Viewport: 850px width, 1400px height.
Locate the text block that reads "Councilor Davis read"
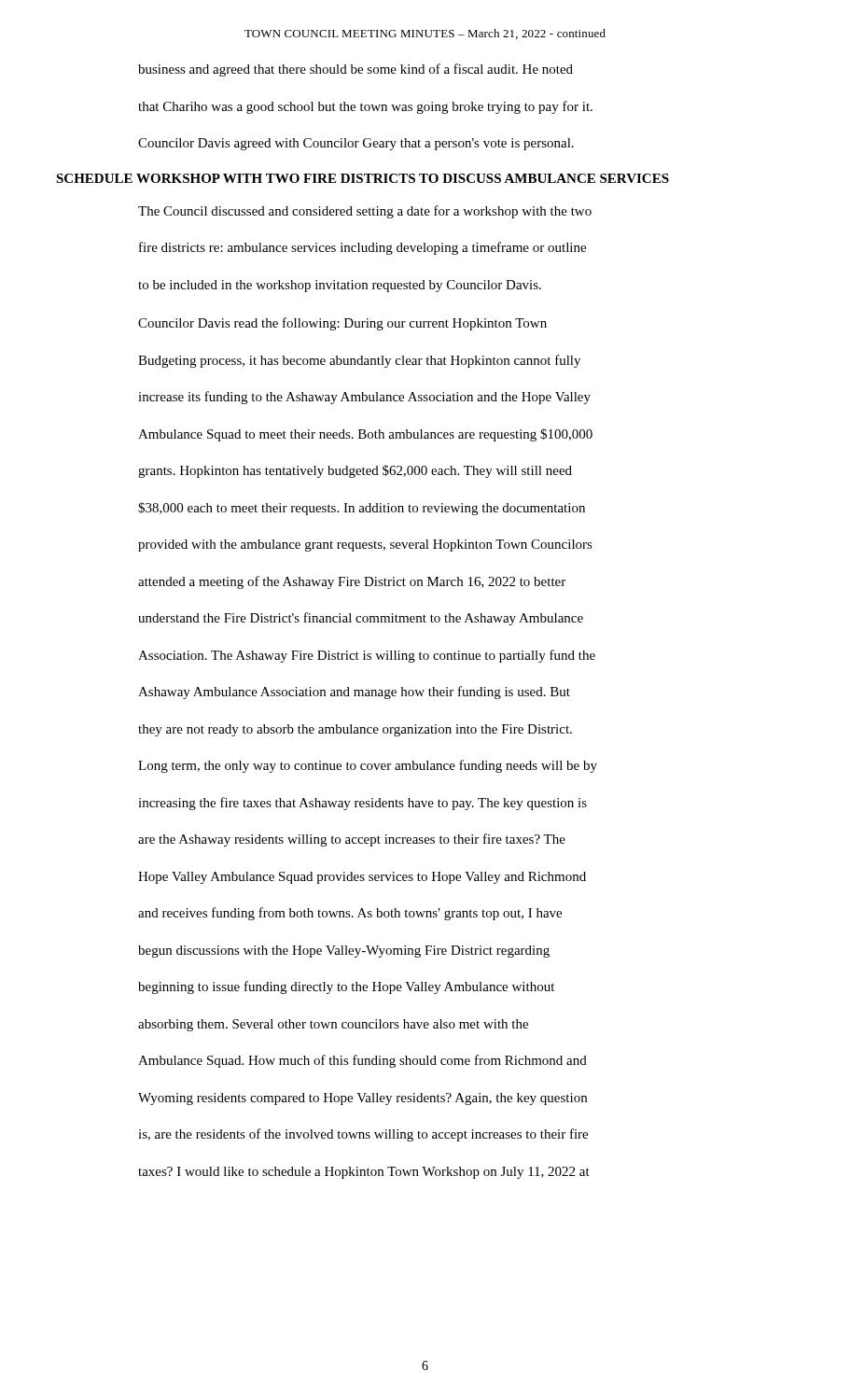(x=342, y=324)
